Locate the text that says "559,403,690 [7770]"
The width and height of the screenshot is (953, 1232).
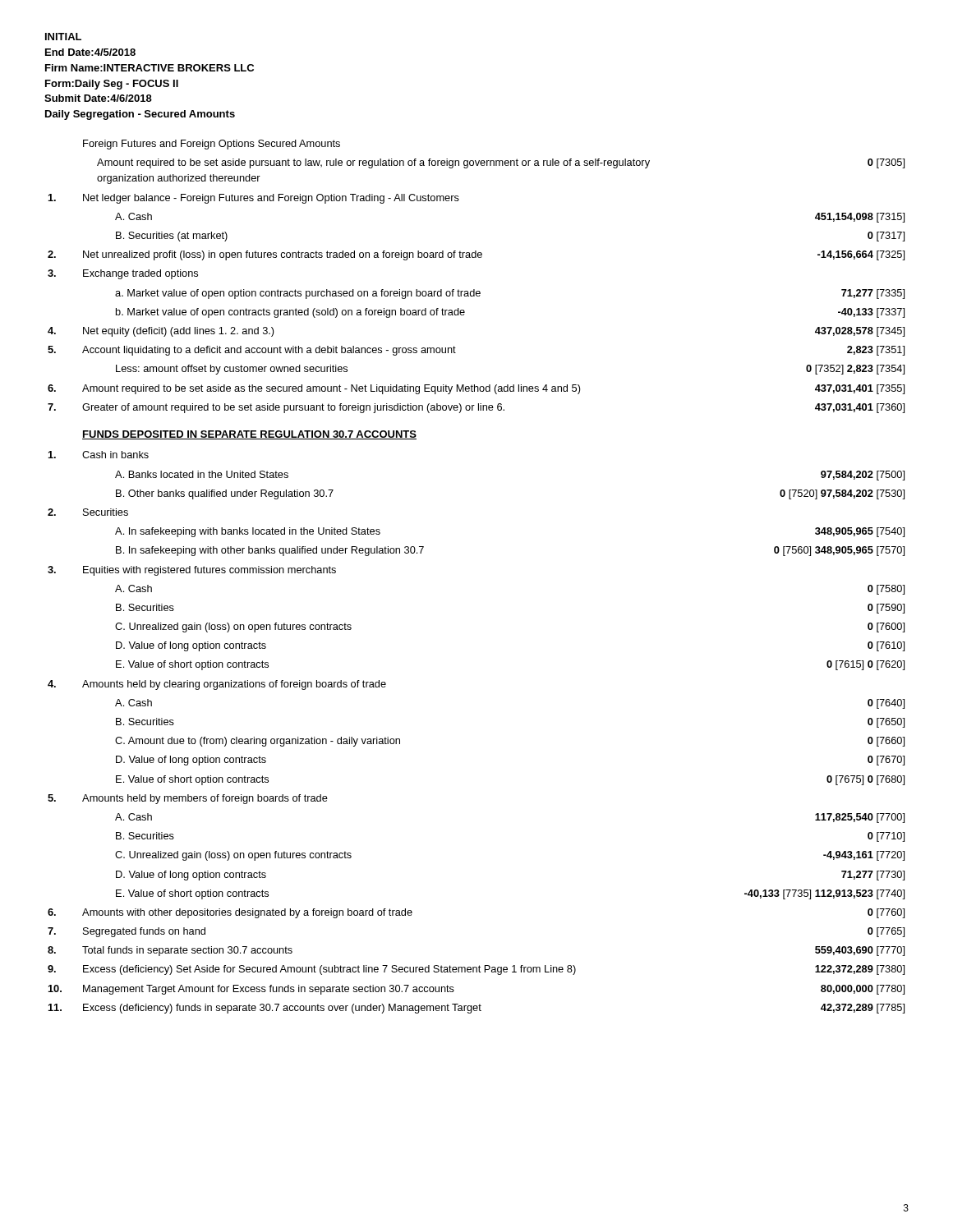(860, 950)
